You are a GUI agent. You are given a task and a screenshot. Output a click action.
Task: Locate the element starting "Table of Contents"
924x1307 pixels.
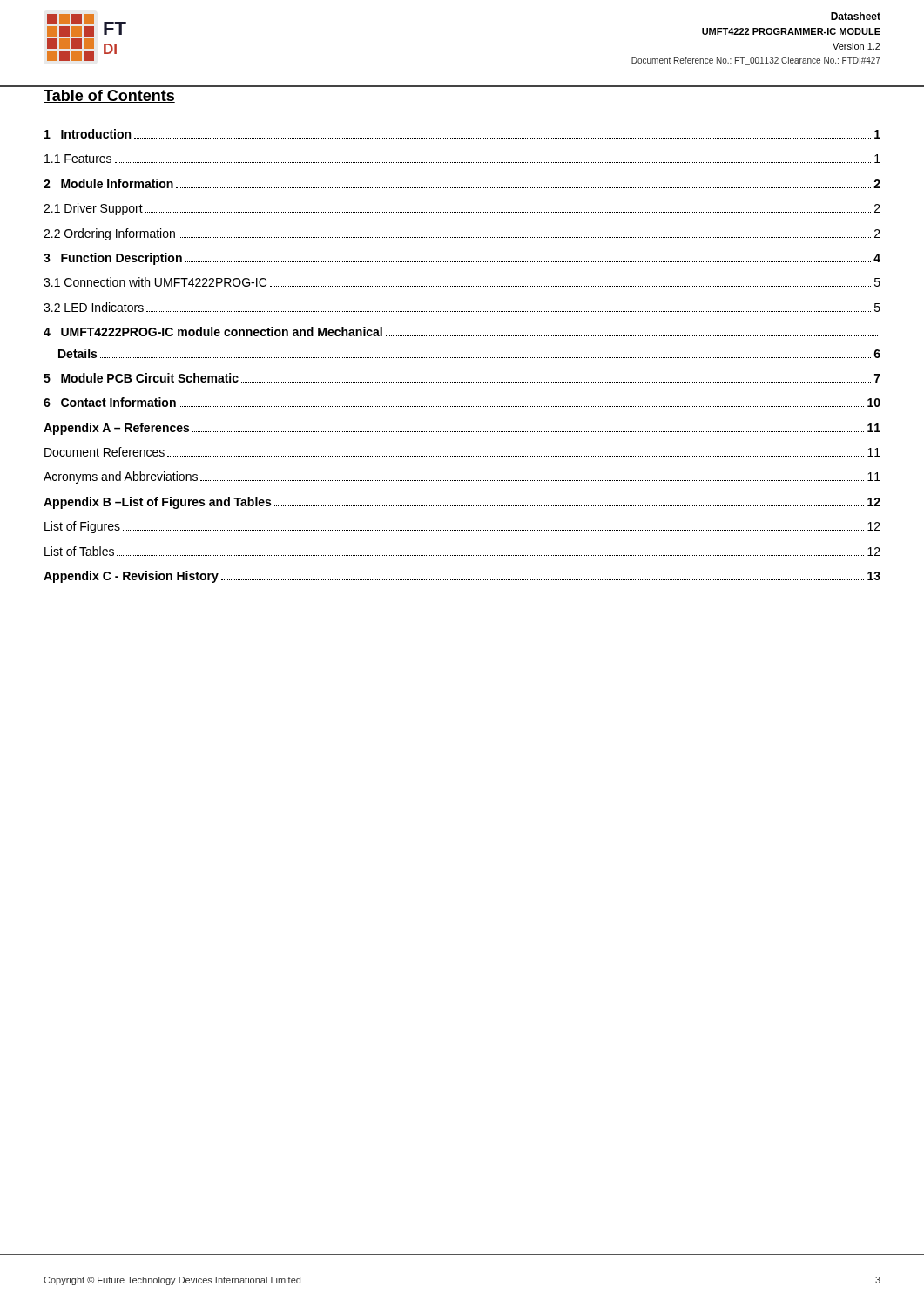pos(109,96)
